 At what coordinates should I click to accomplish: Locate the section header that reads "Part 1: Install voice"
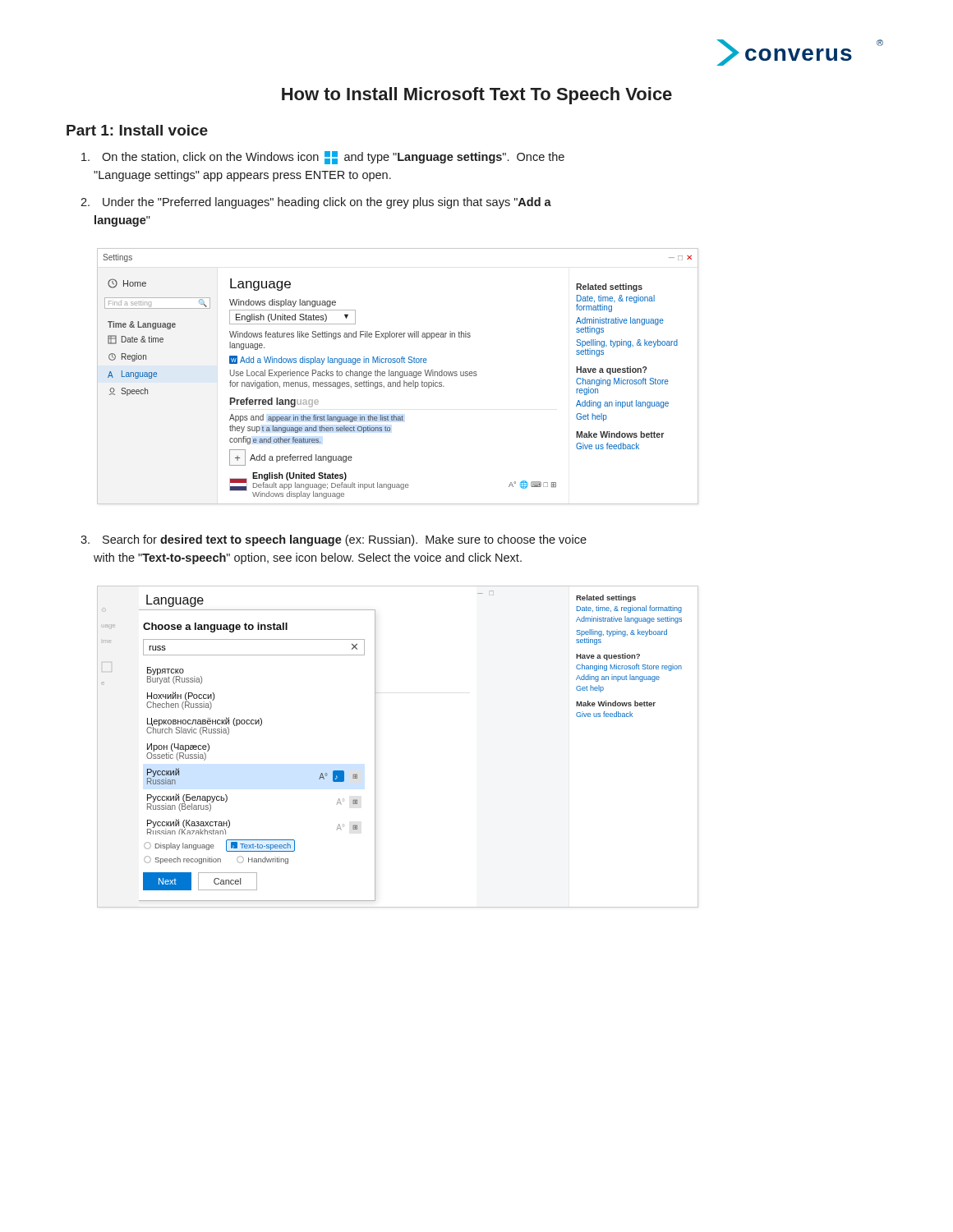[137, 130]
